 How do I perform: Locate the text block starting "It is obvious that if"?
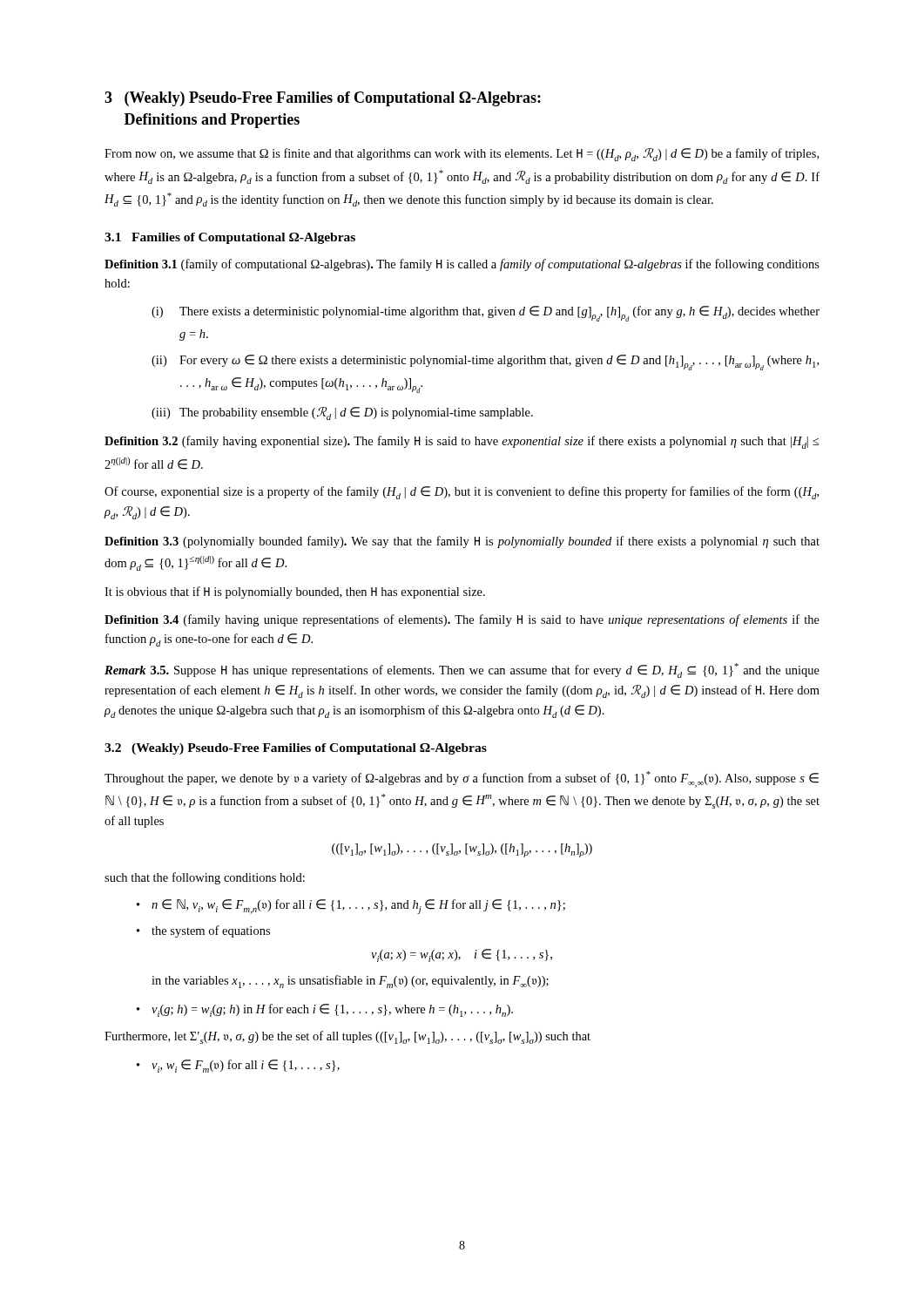[x=295, y=592]
